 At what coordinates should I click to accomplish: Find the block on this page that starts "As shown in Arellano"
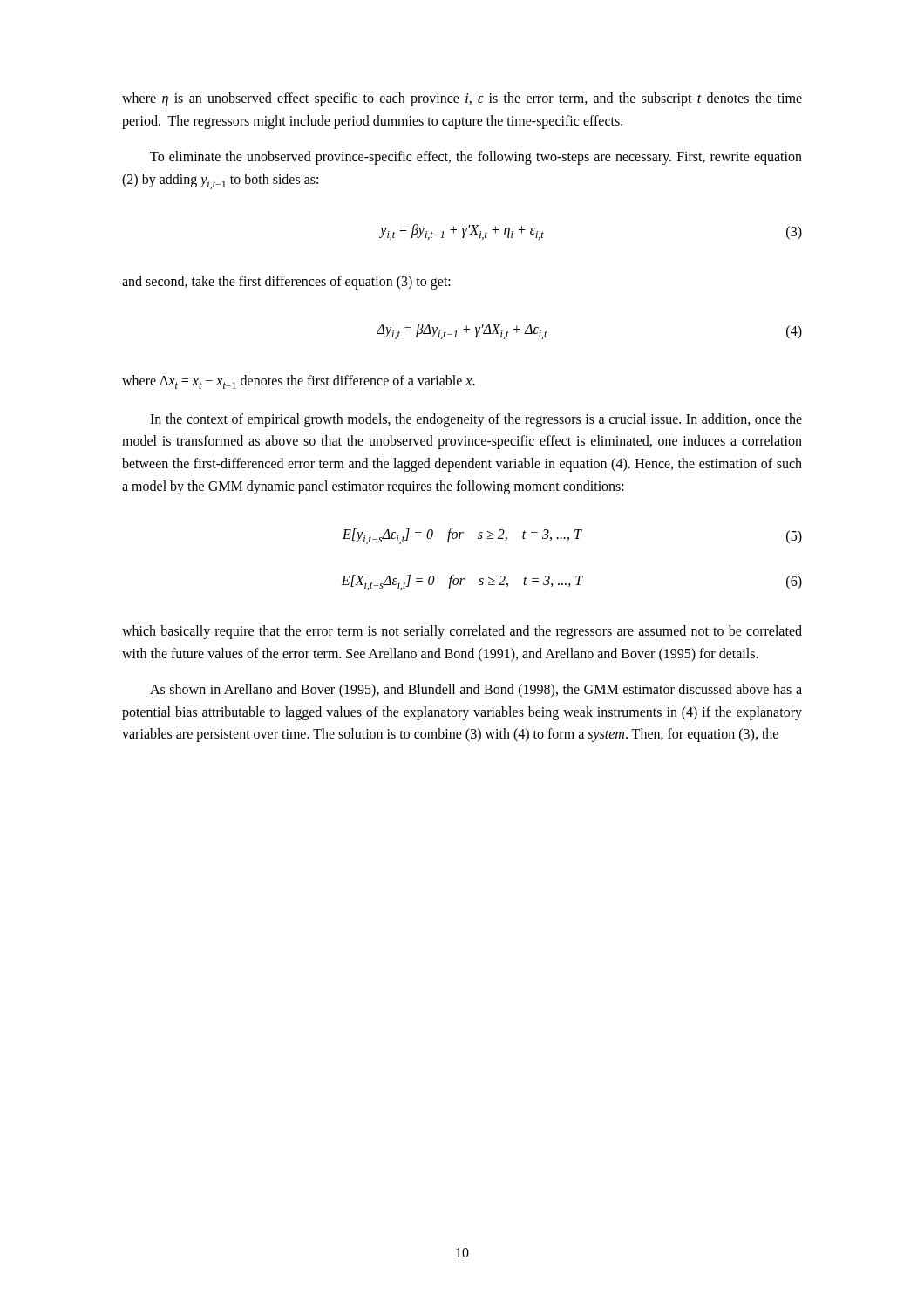point(462,712)
